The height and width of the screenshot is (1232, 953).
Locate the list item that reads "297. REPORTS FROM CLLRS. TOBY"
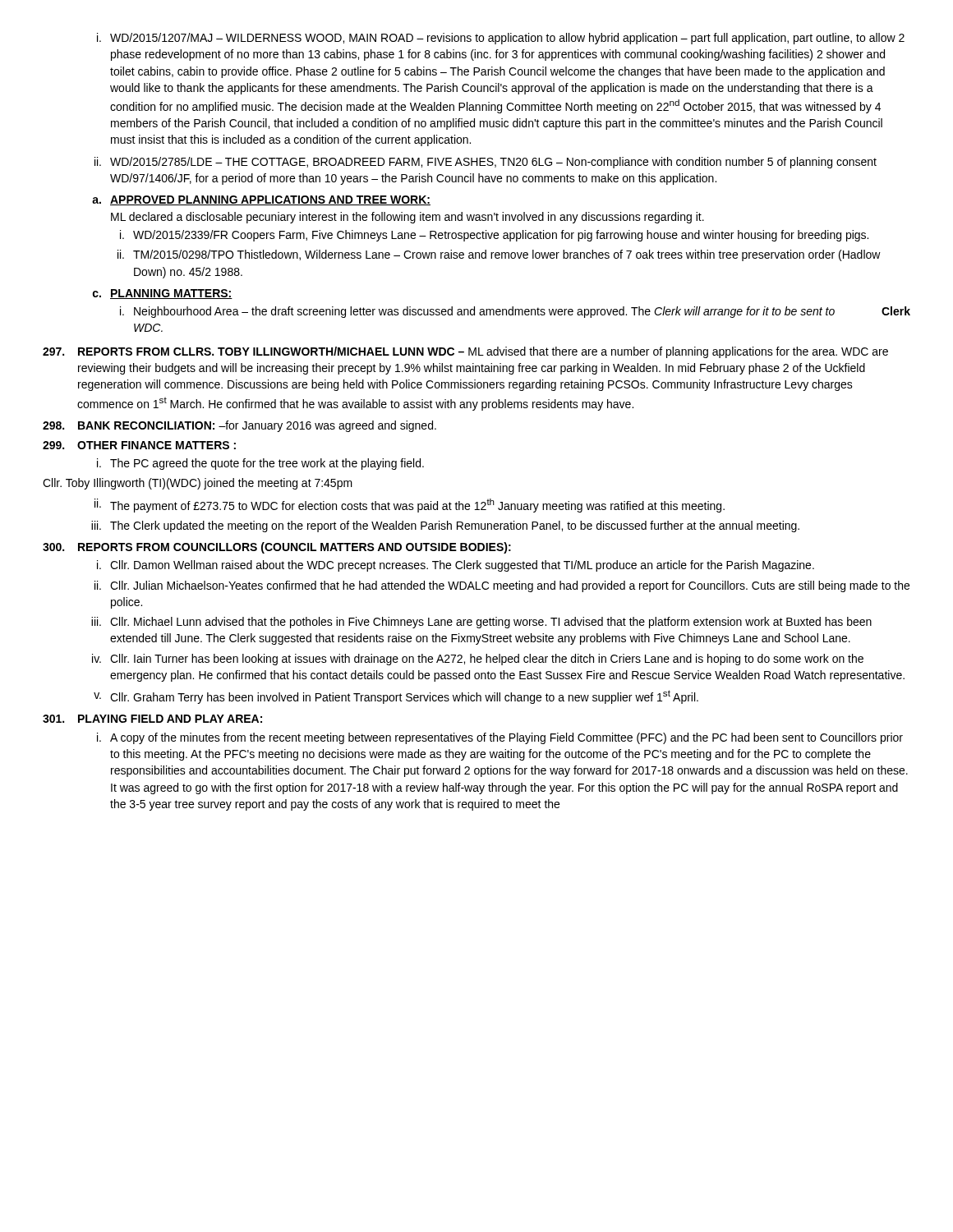pyautogui.click(x=476, y=378)
